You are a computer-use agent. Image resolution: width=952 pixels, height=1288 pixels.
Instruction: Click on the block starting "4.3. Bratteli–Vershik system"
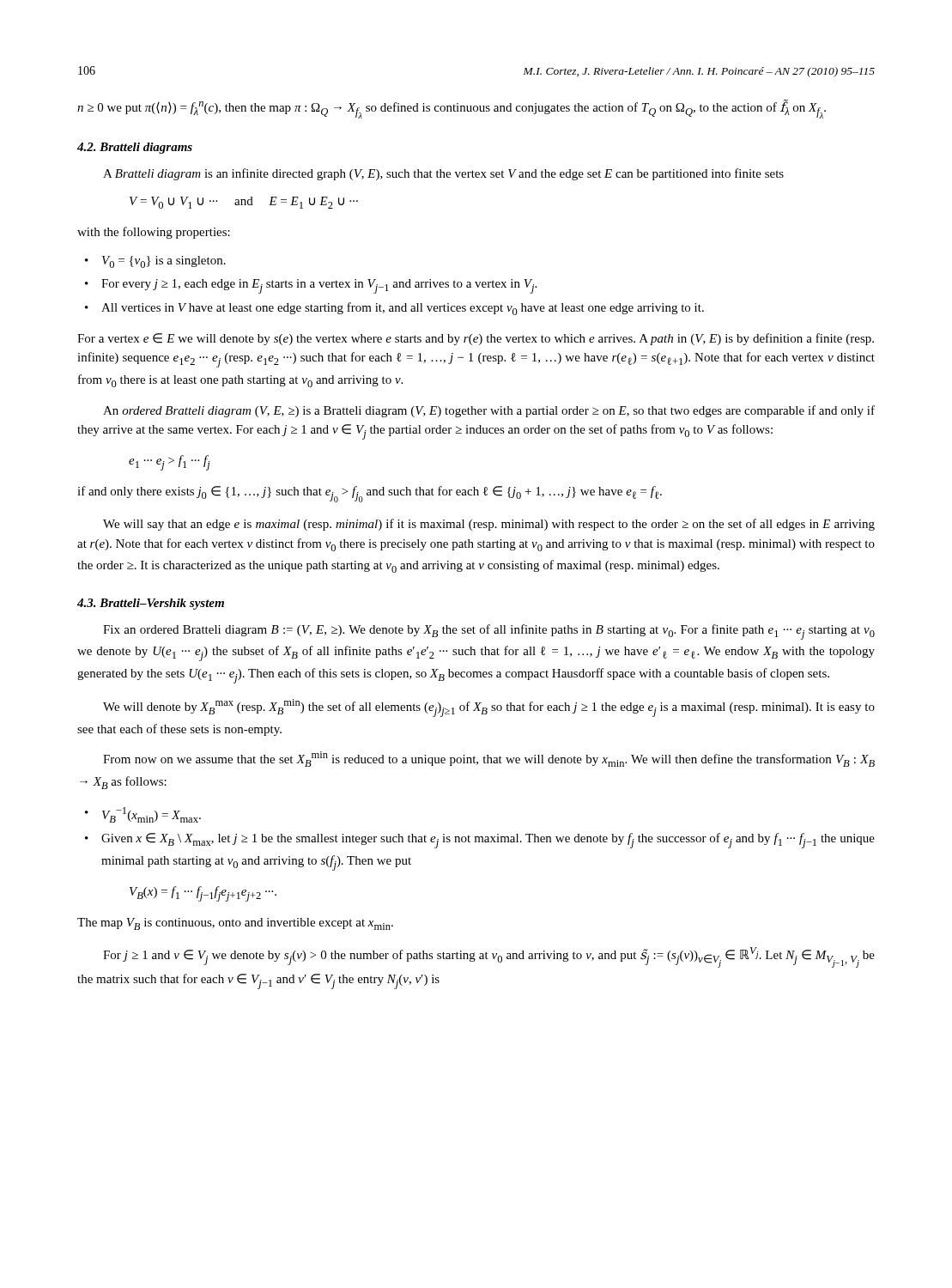[x=151, y=604]
